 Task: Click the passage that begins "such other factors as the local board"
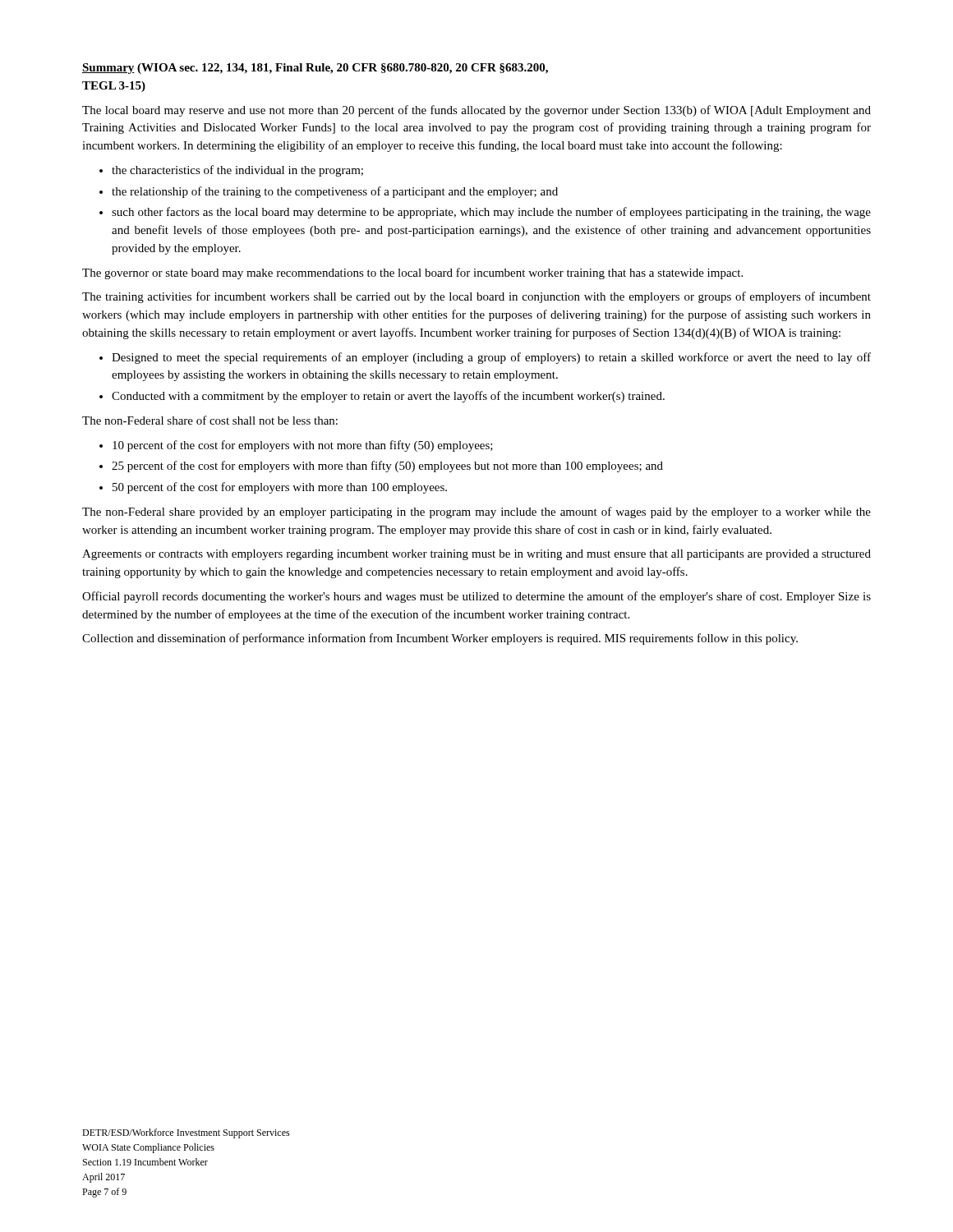476,231
